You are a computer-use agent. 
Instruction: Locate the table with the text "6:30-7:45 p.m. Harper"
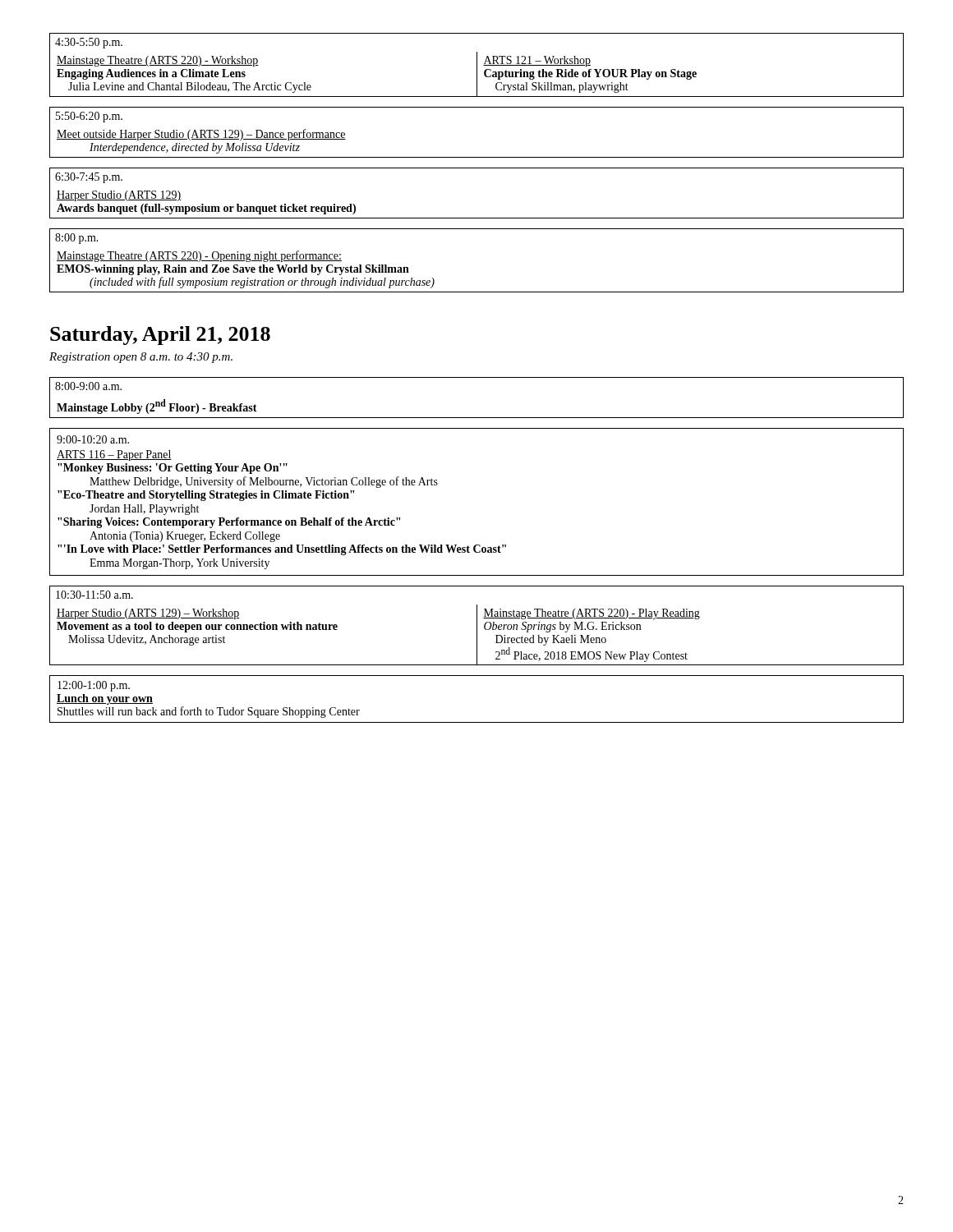[x=476, y=193]
